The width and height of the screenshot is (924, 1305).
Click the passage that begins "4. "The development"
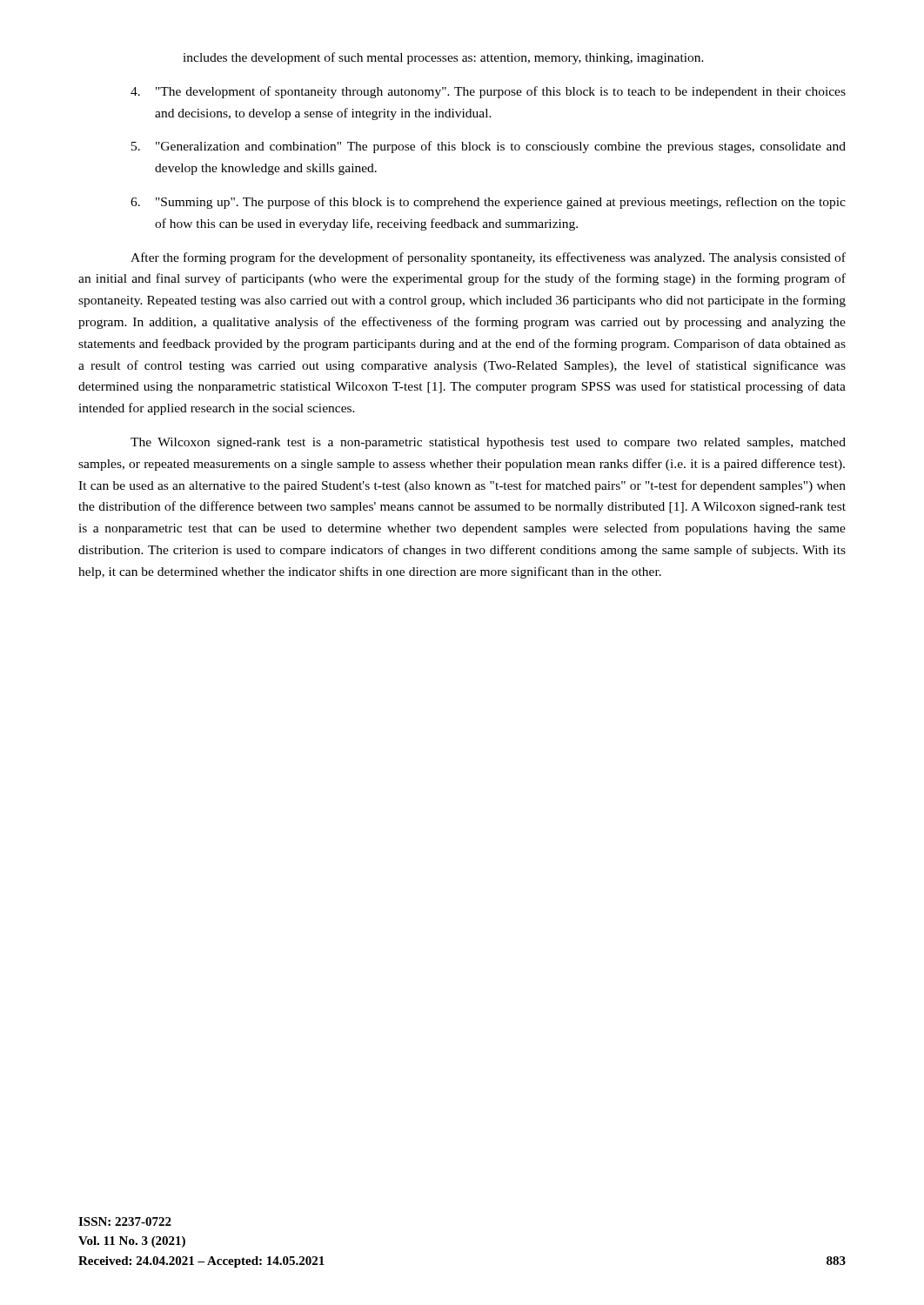point(488,102)
